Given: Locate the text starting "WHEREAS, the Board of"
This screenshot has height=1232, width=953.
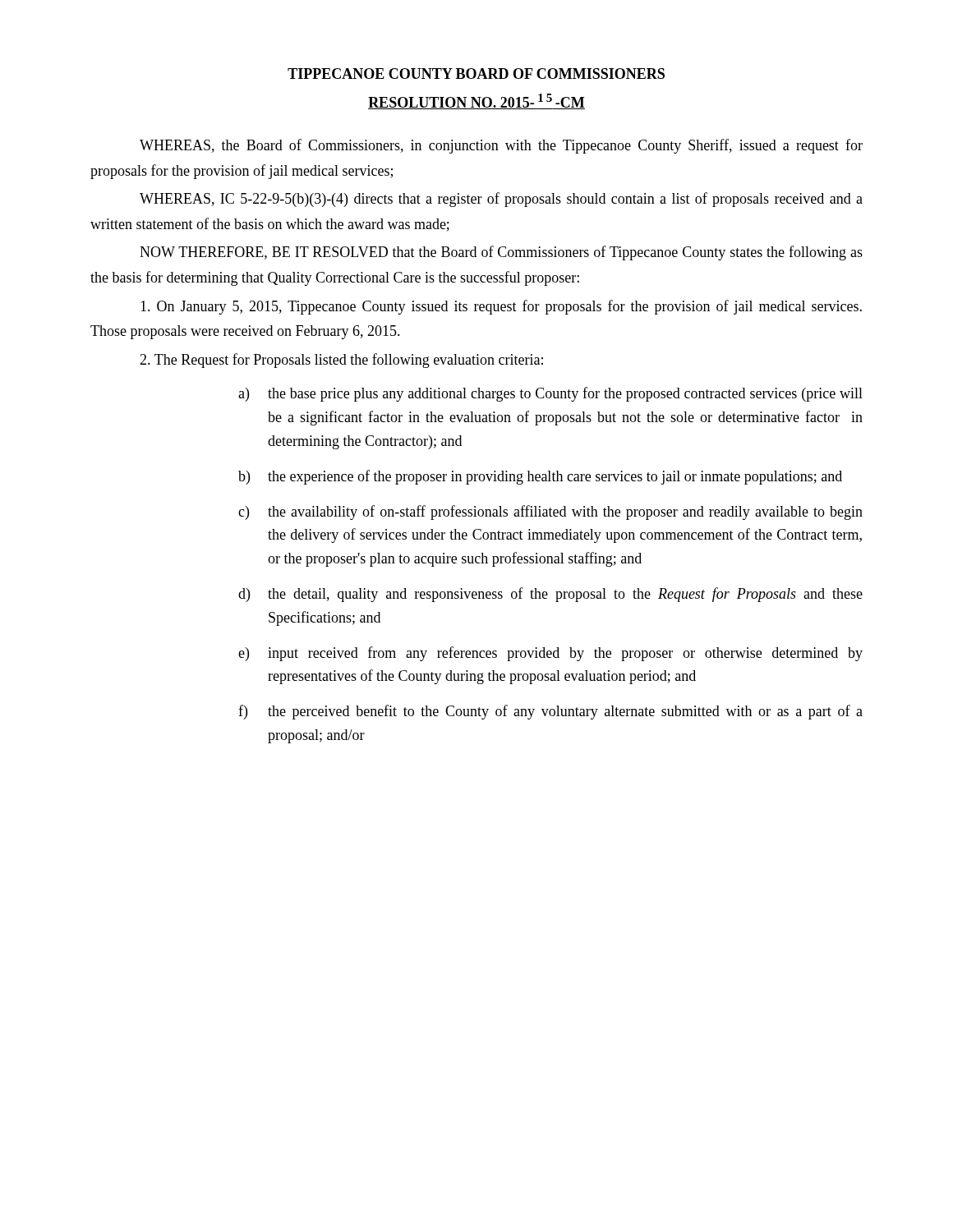Looking at the screenshot, I should pyautogui.click(x=476, y=158).
